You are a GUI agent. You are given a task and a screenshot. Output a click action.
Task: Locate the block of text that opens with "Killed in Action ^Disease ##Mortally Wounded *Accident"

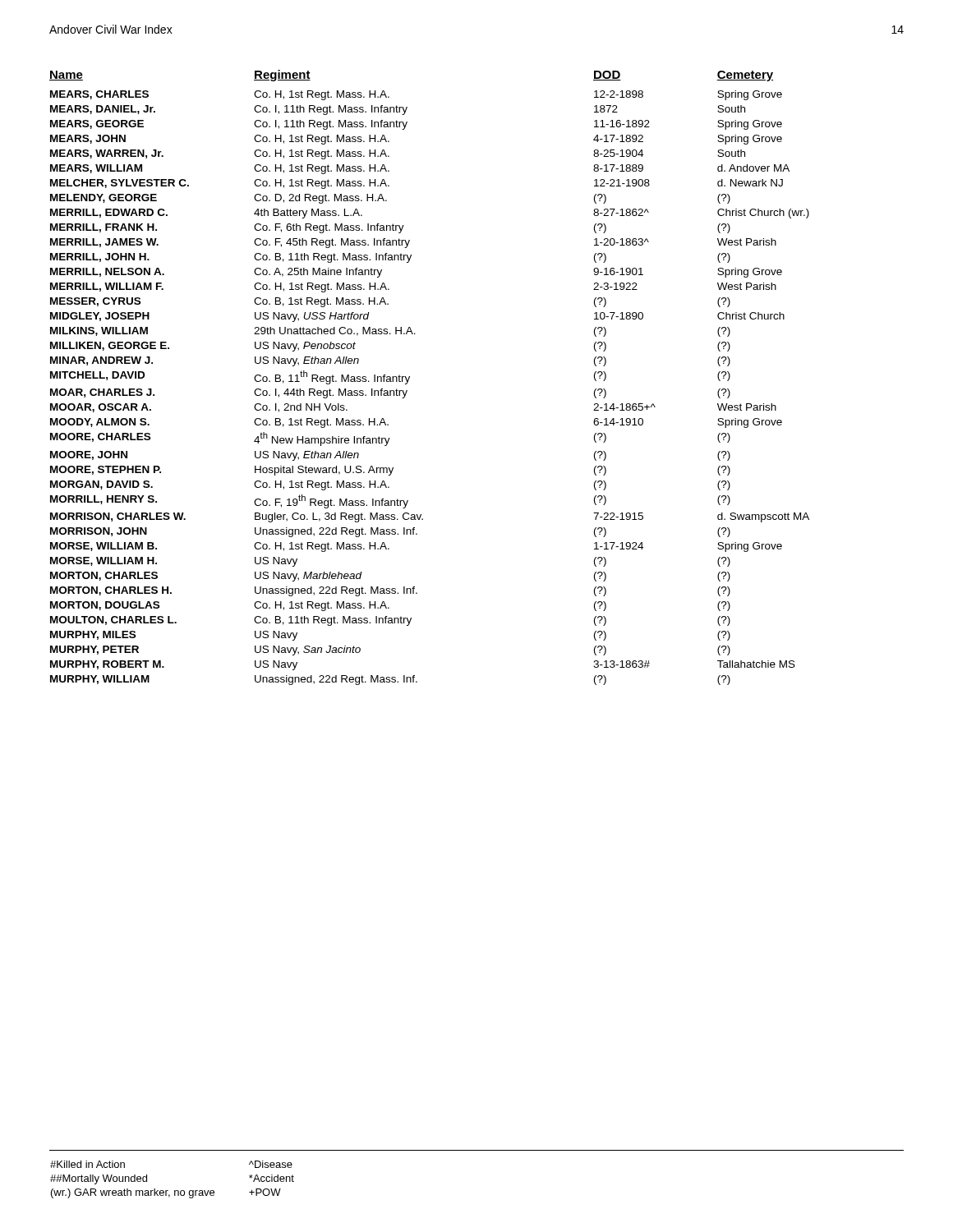[86, 1164]
